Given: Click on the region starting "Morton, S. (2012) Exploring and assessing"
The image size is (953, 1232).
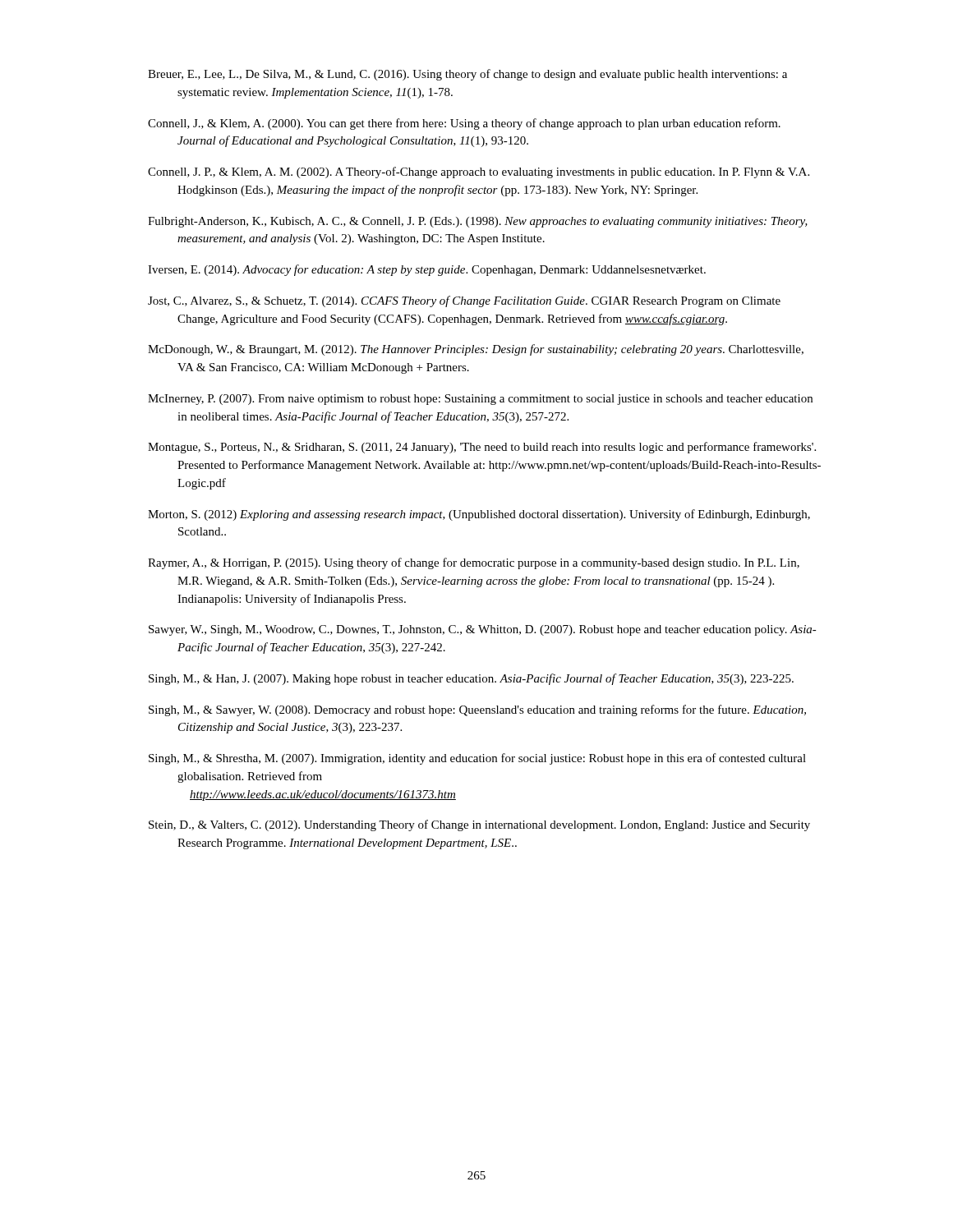Looking at the screenshot, I should (x=479, y=523).
